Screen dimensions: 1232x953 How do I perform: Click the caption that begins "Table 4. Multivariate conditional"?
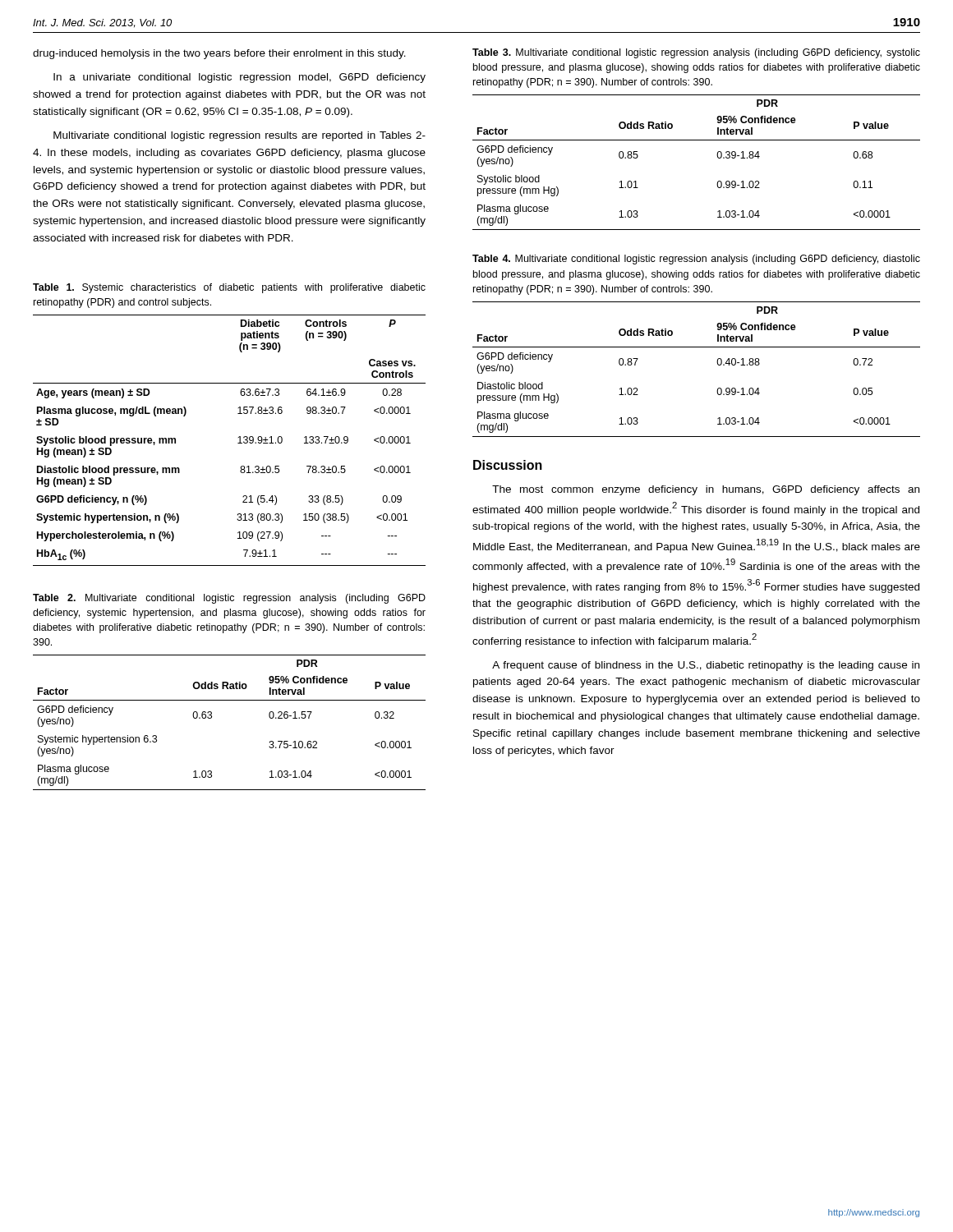click(696, 274)
